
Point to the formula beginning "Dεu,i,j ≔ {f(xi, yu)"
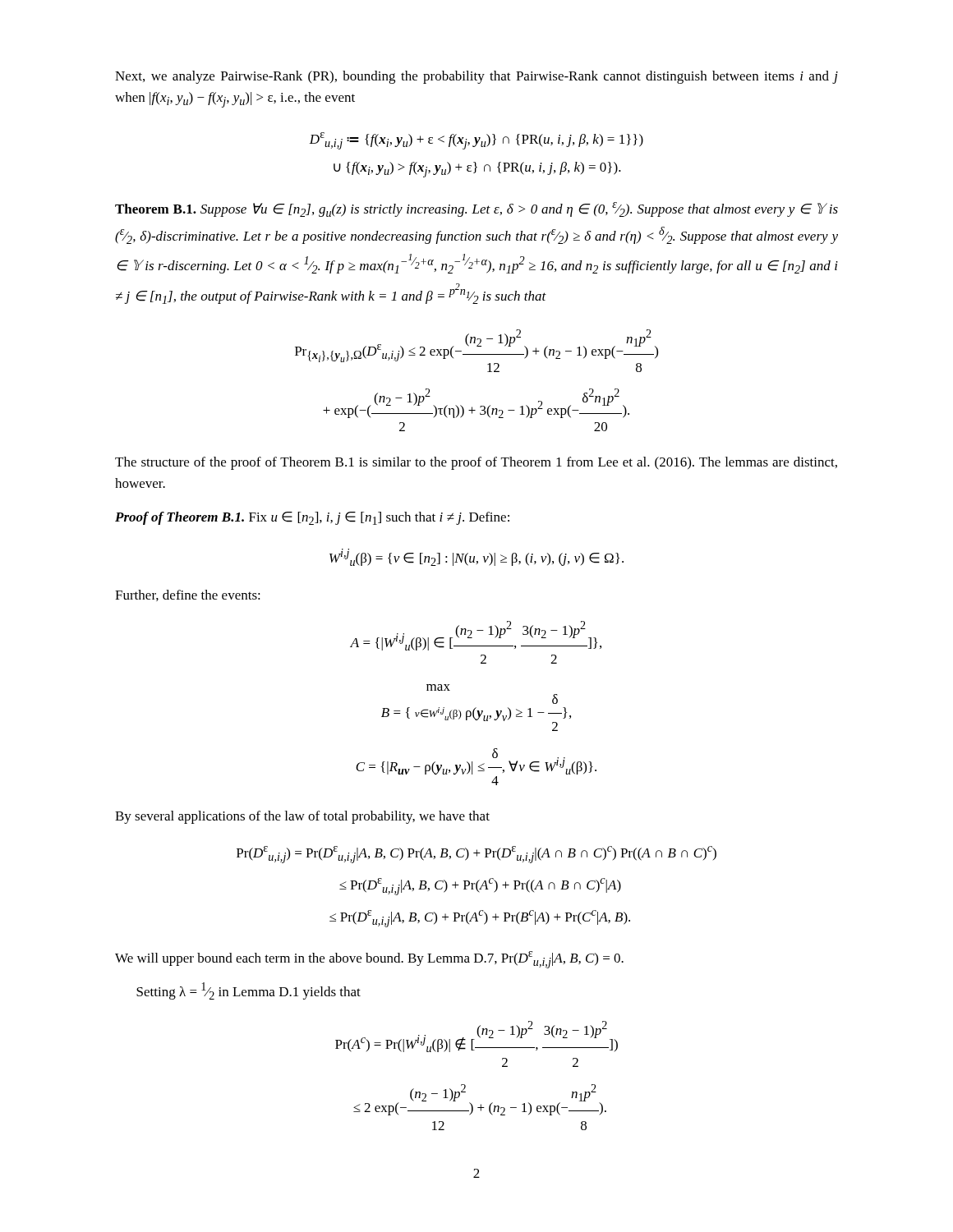coord(476,152)
